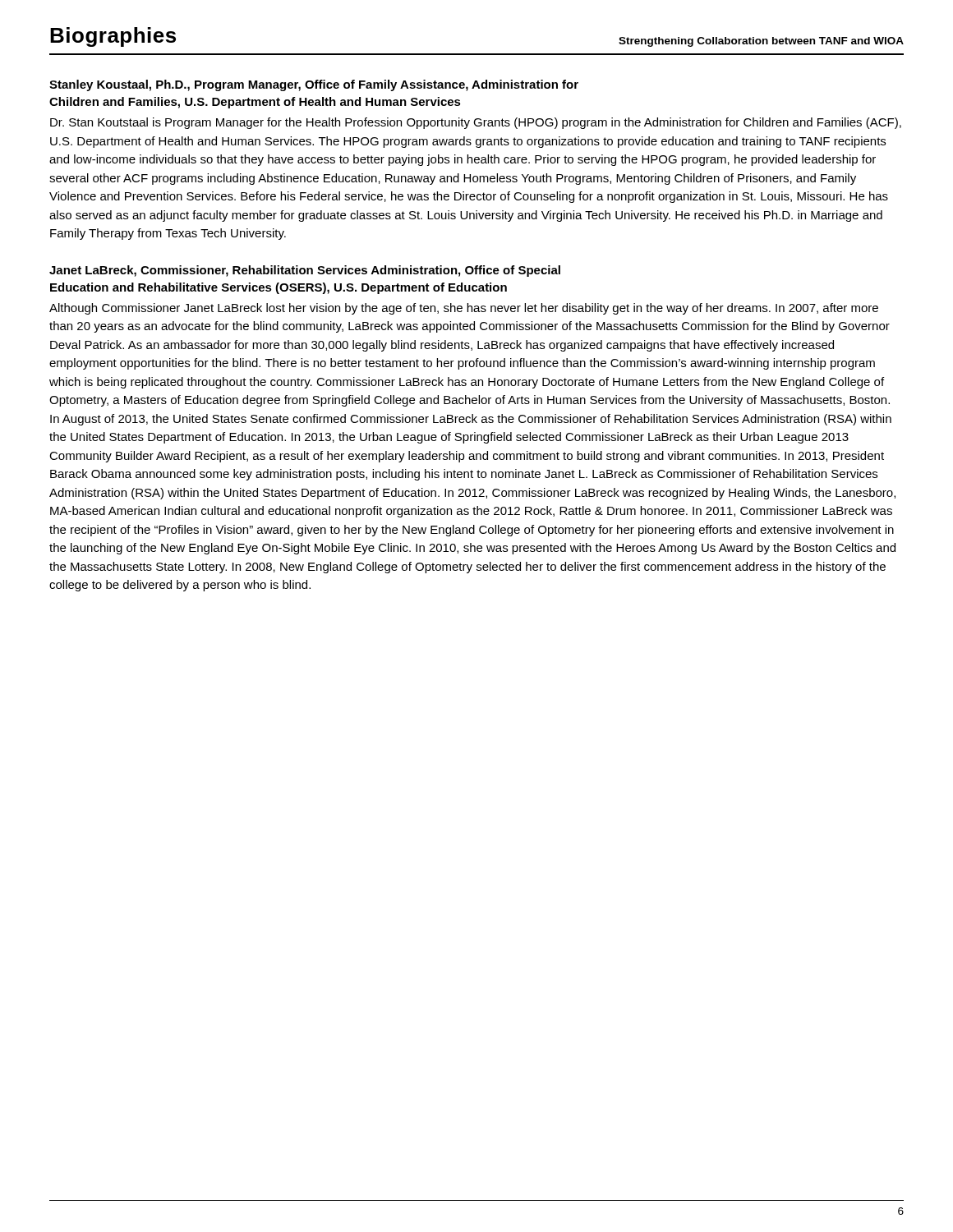Select the text block starting "Although Commissioner Janet LaBreck lost"
This screenshot has width=953, height=1232.
pos(473,446)
